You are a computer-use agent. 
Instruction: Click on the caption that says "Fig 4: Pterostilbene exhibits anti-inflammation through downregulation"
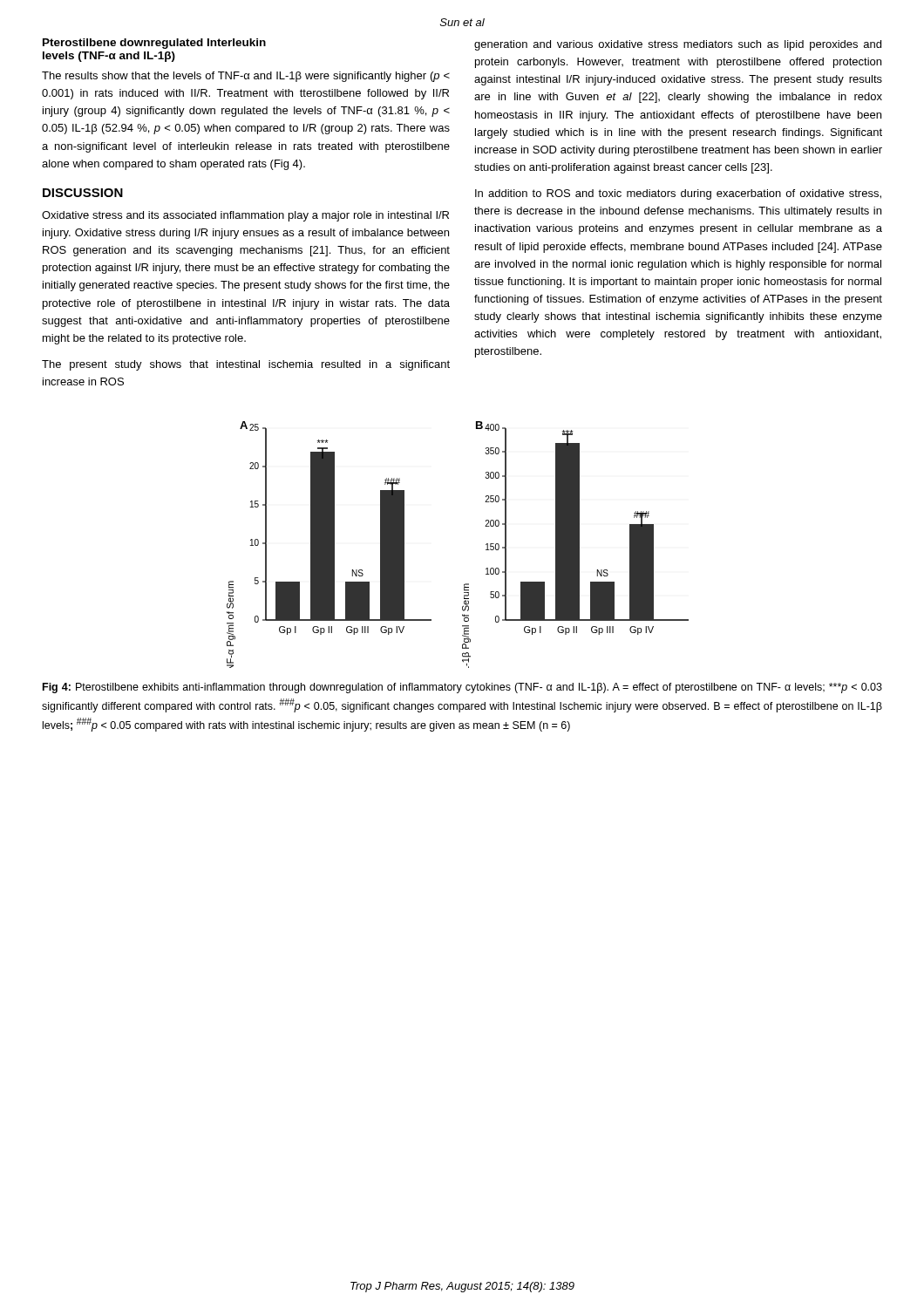(462, 706)
